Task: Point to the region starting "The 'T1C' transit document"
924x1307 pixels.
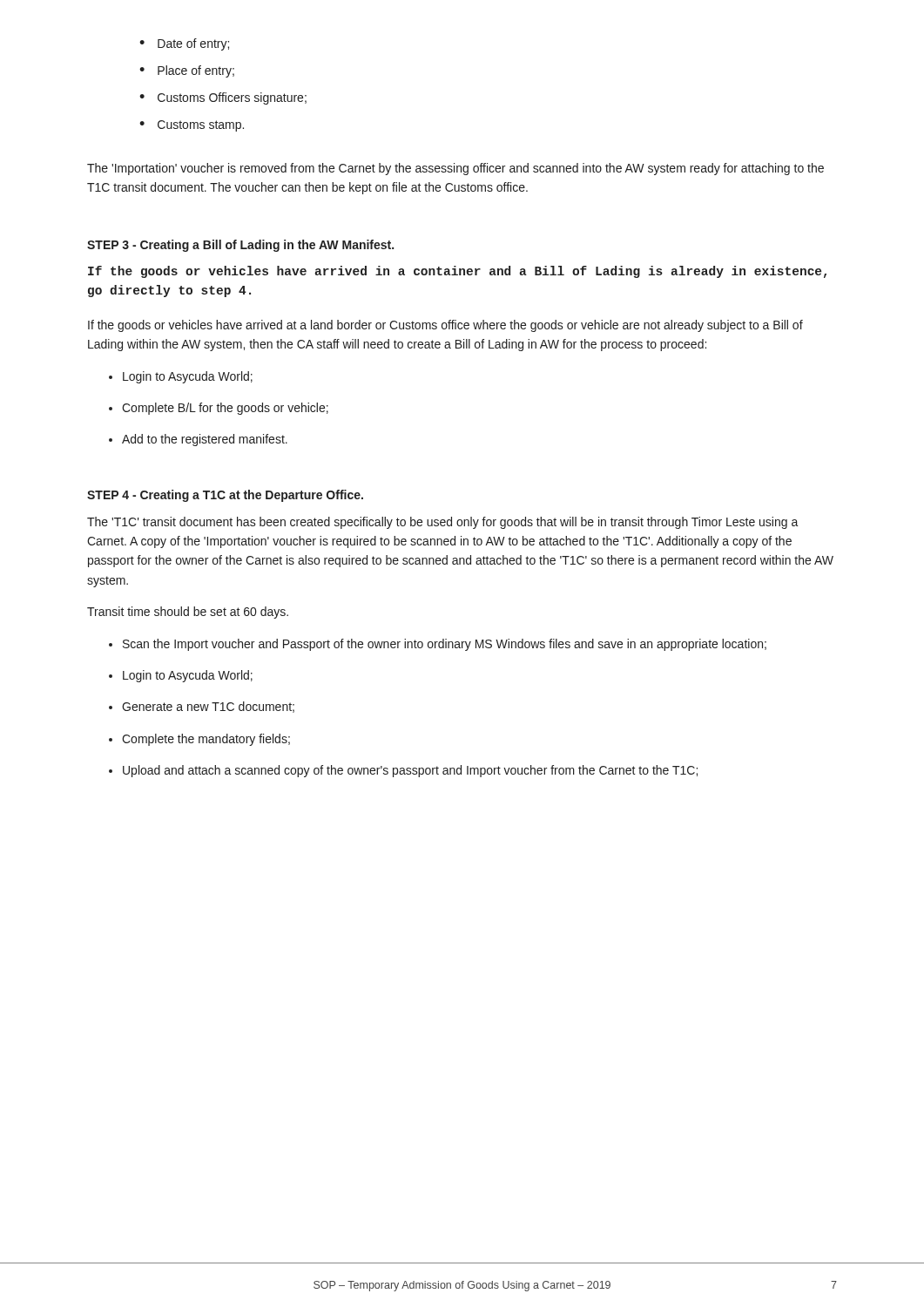Action: [x=460, y=551]
